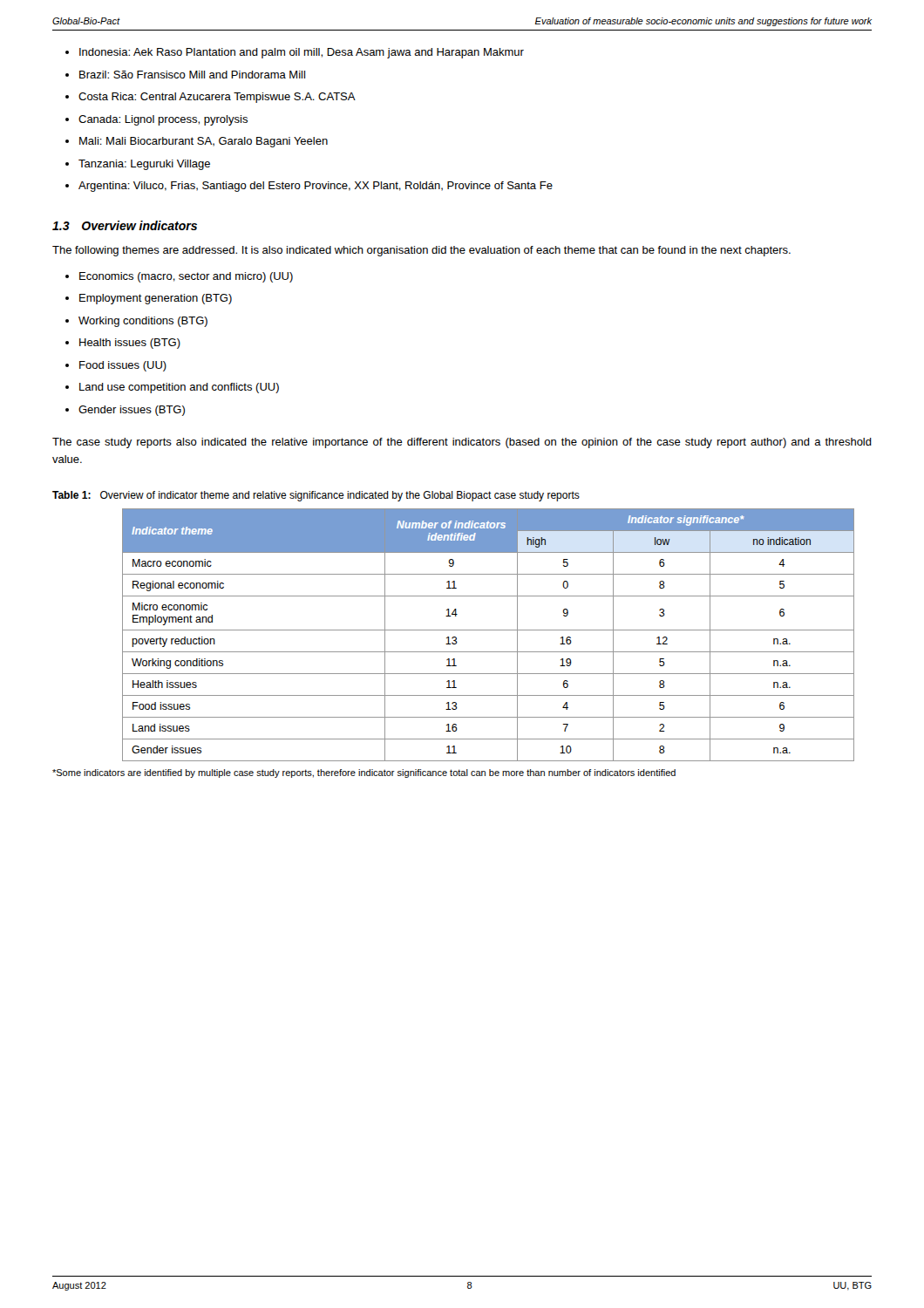Click on the text starting "Land use competition and conflicts (UU)"

(179, 387)
